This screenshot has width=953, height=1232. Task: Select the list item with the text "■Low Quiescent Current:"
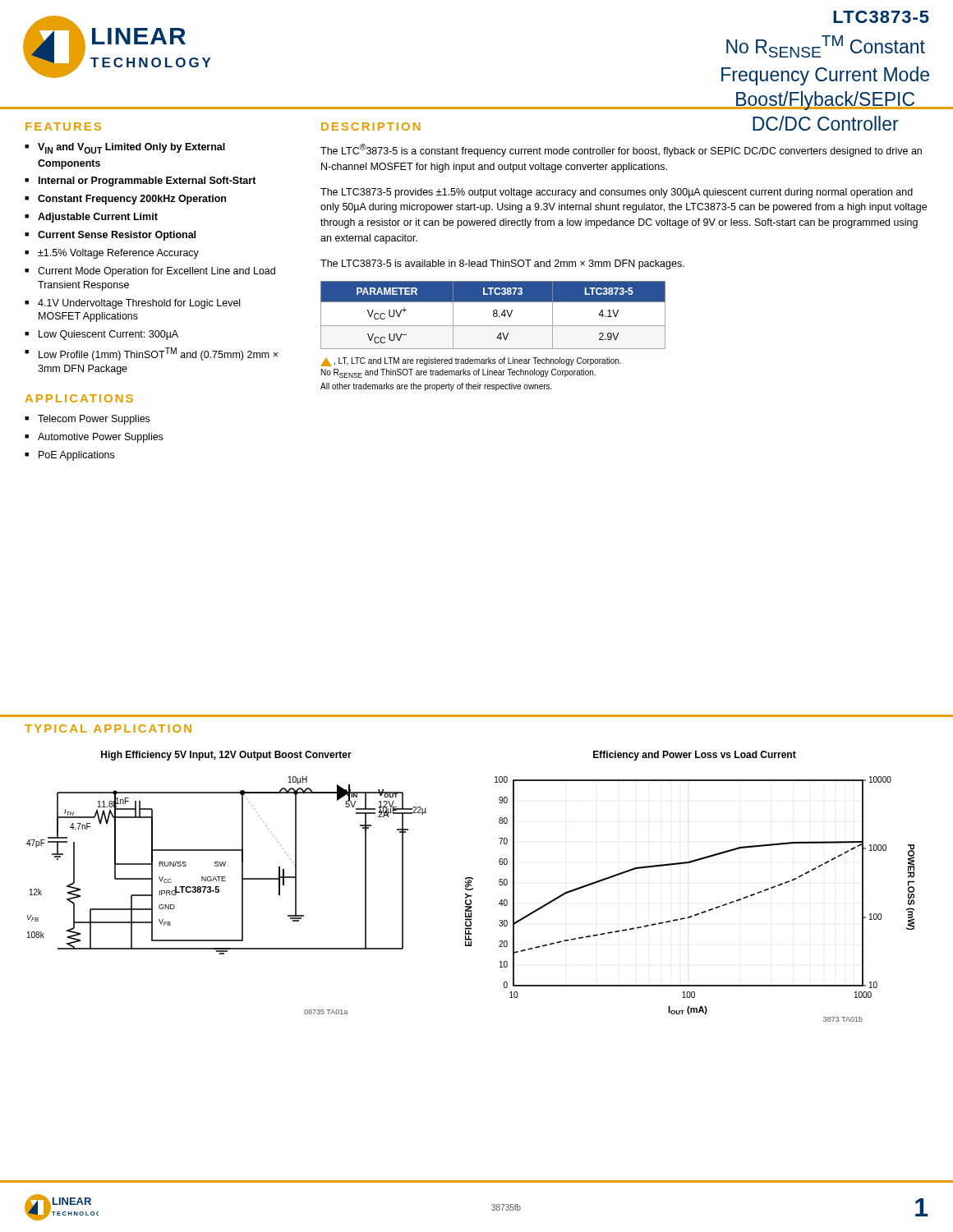coord(102,335)
